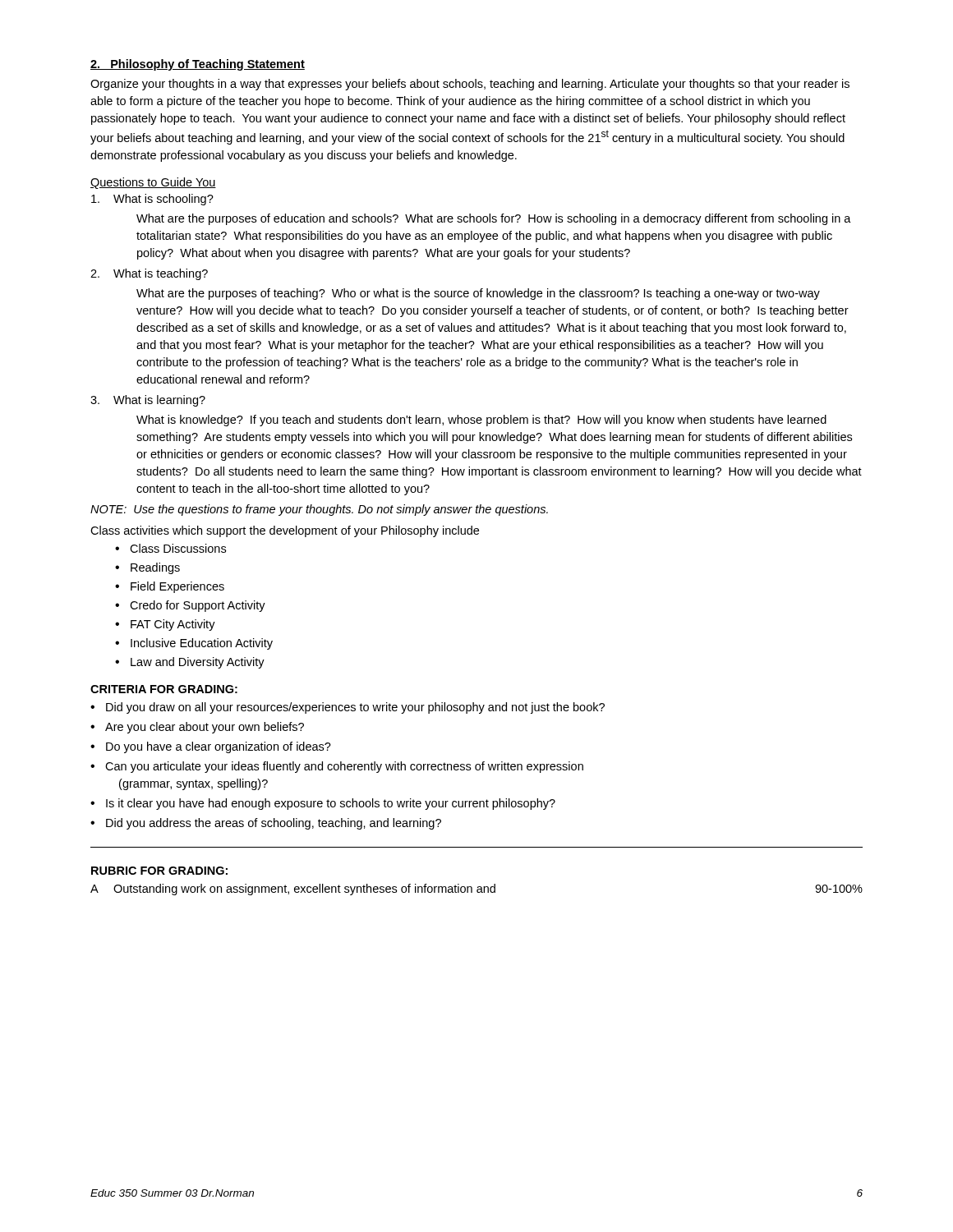This screenshot has height=1232, width=953.
Task: Navigate to the text block starting "•Do you have a"
Action: pos(211,747)
